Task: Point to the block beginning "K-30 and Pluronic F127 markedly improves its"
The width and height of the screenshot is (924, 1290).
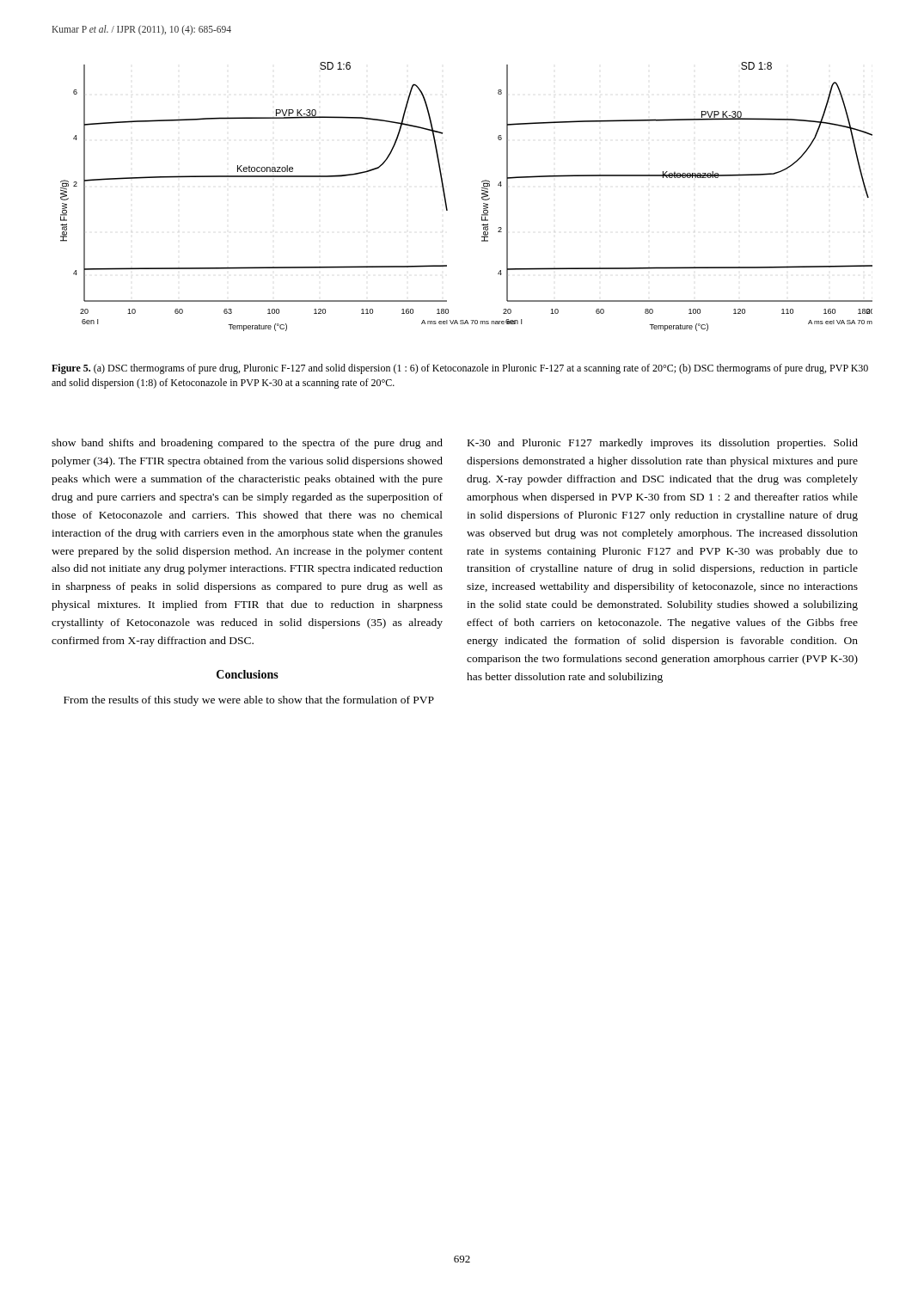Action: click(x=662, y=559)
